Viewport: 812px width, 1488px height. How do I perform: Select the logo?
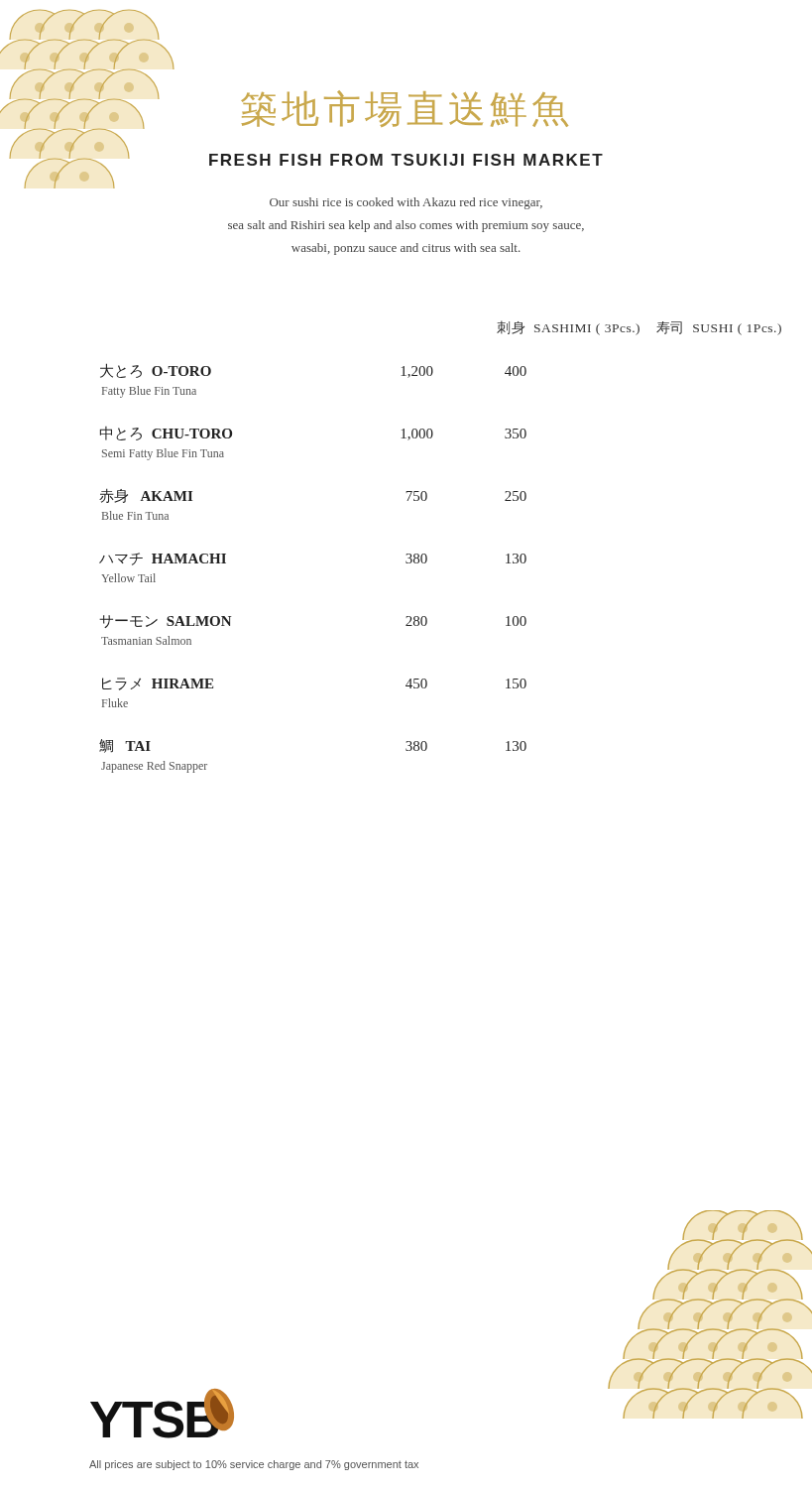coord(169,1417)
